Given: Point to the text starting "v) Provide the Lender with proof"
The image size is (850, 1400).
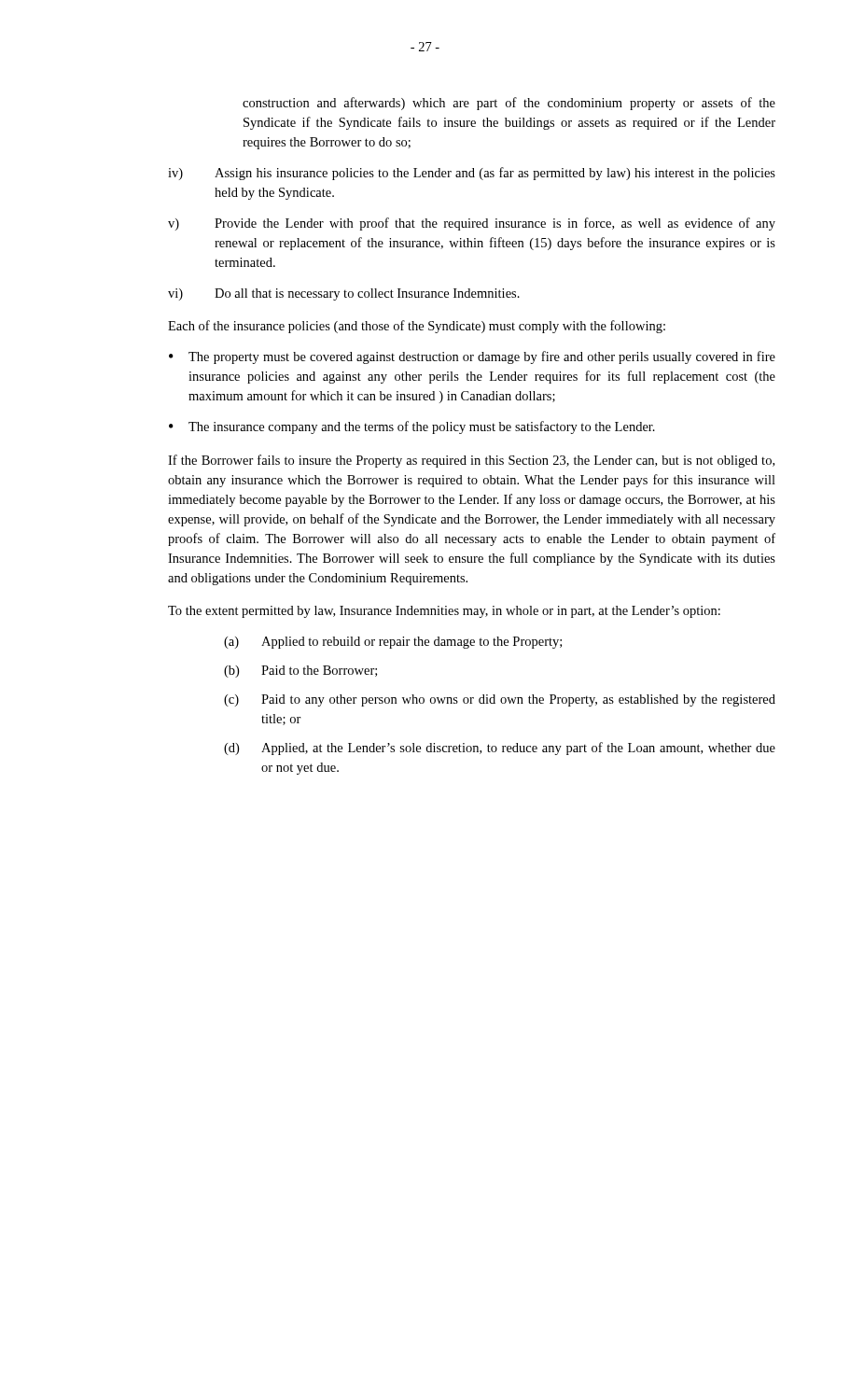Looking at the screenshot, I should point(472,243).
